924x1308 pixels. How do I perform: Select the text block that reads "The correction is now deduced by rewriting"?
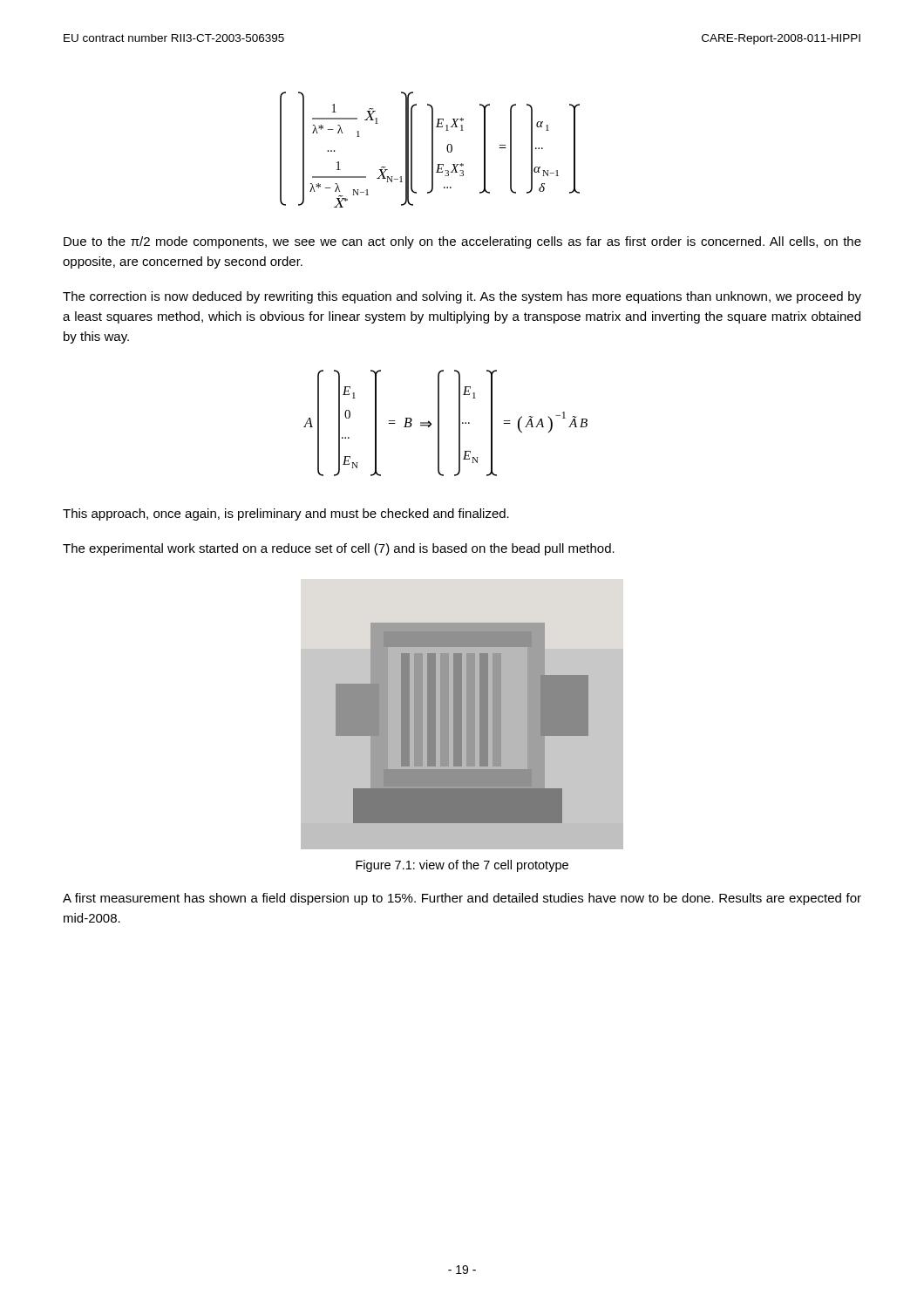(x=462, y=316)
